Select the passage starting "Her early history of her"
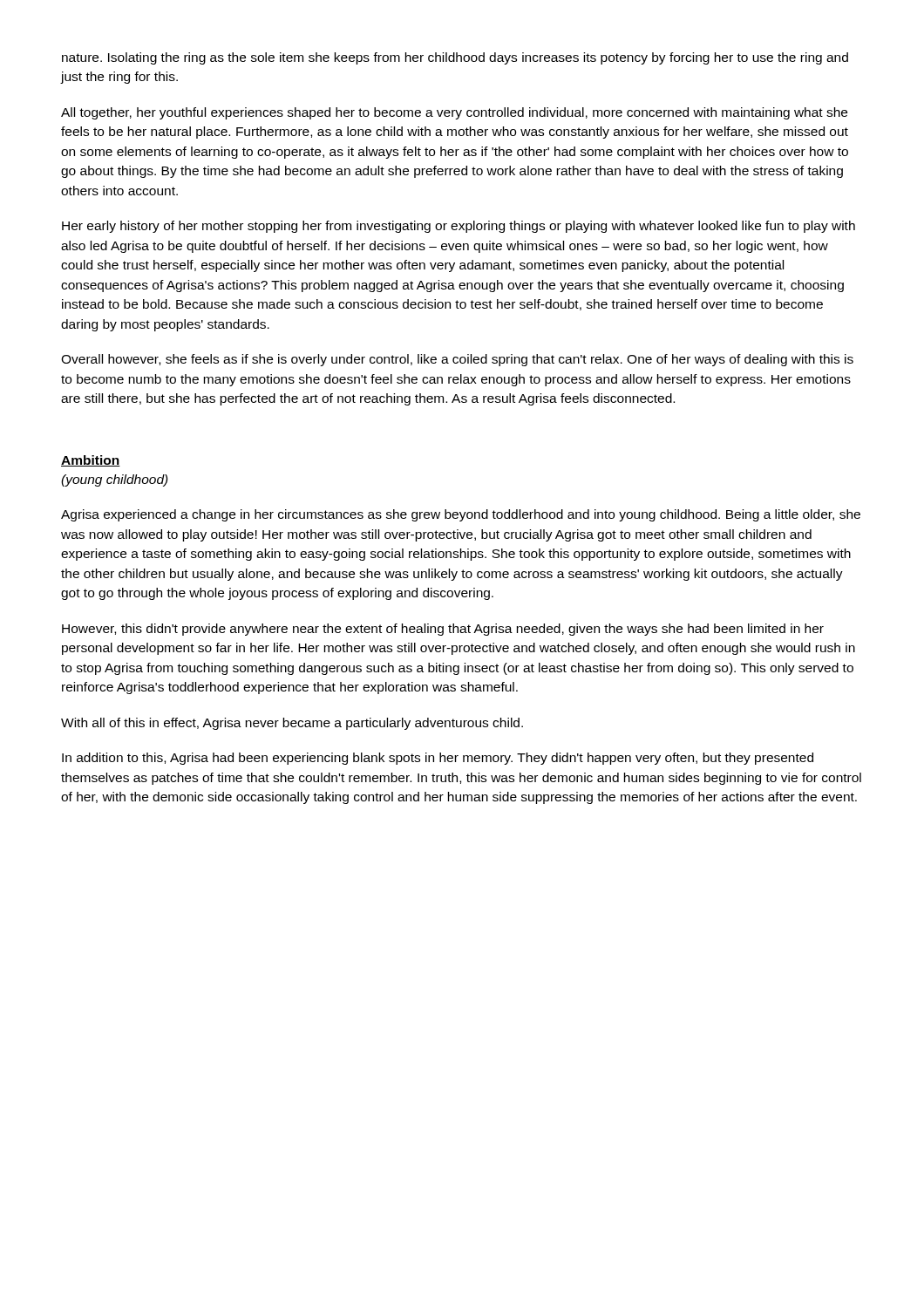This screenshot has width=924, height=1308. tap(458, 275)
